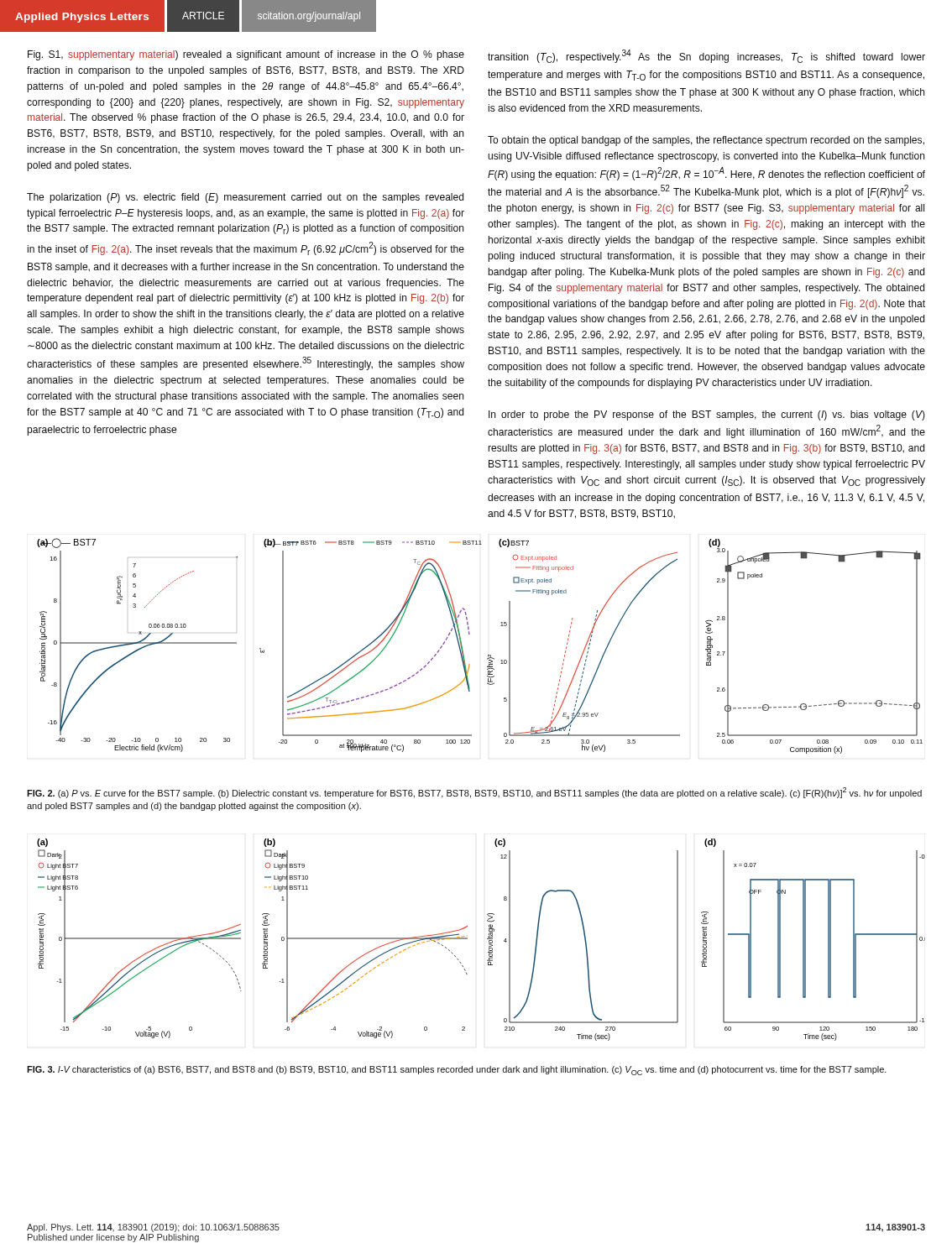Find the caption on this page that starts "FIG. 3. I-V characteristics of (a) BST6,"
The image size is (952, 1259).
457,1071
